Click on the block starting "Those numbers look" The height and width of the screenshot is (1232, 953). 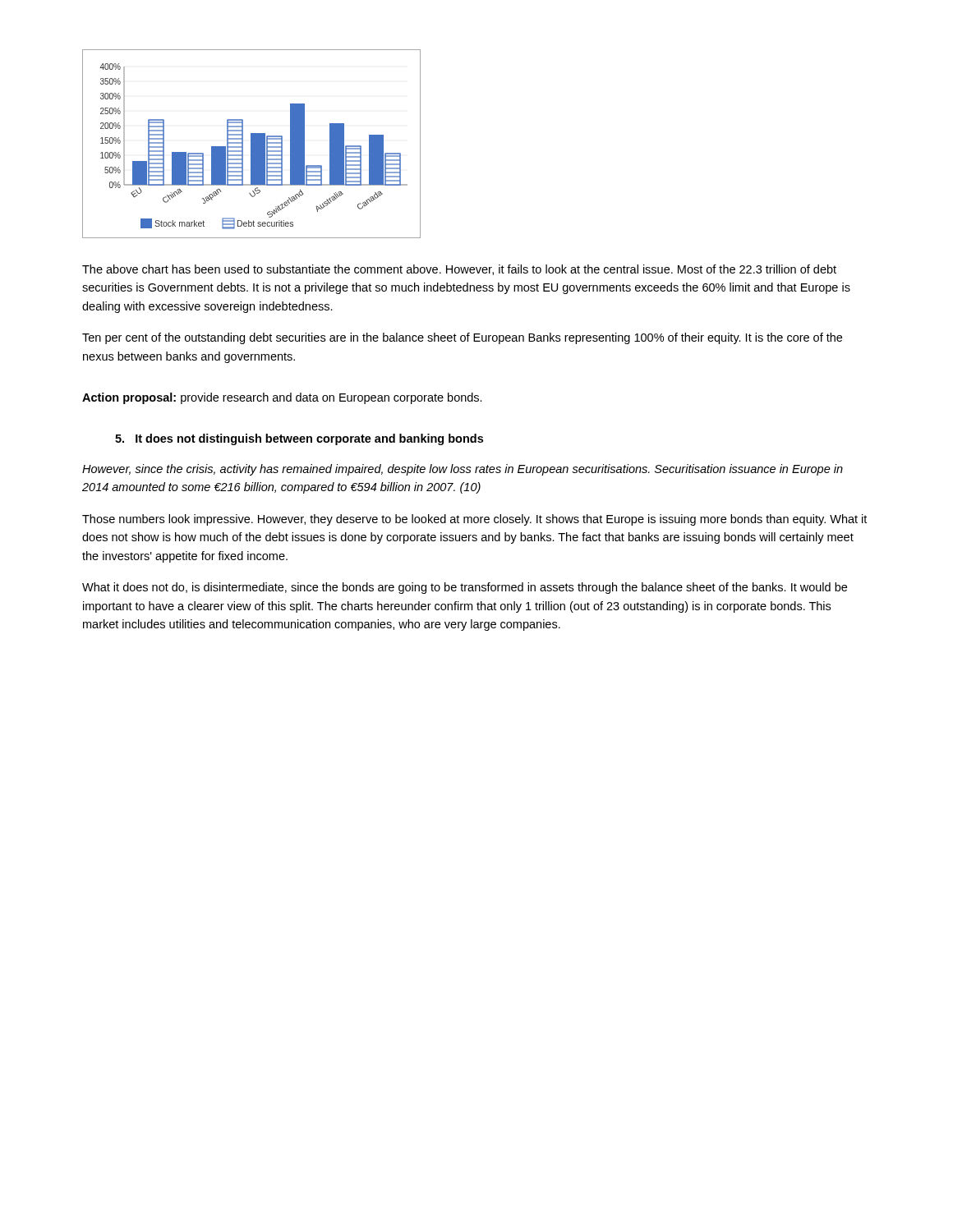[475, 537]
